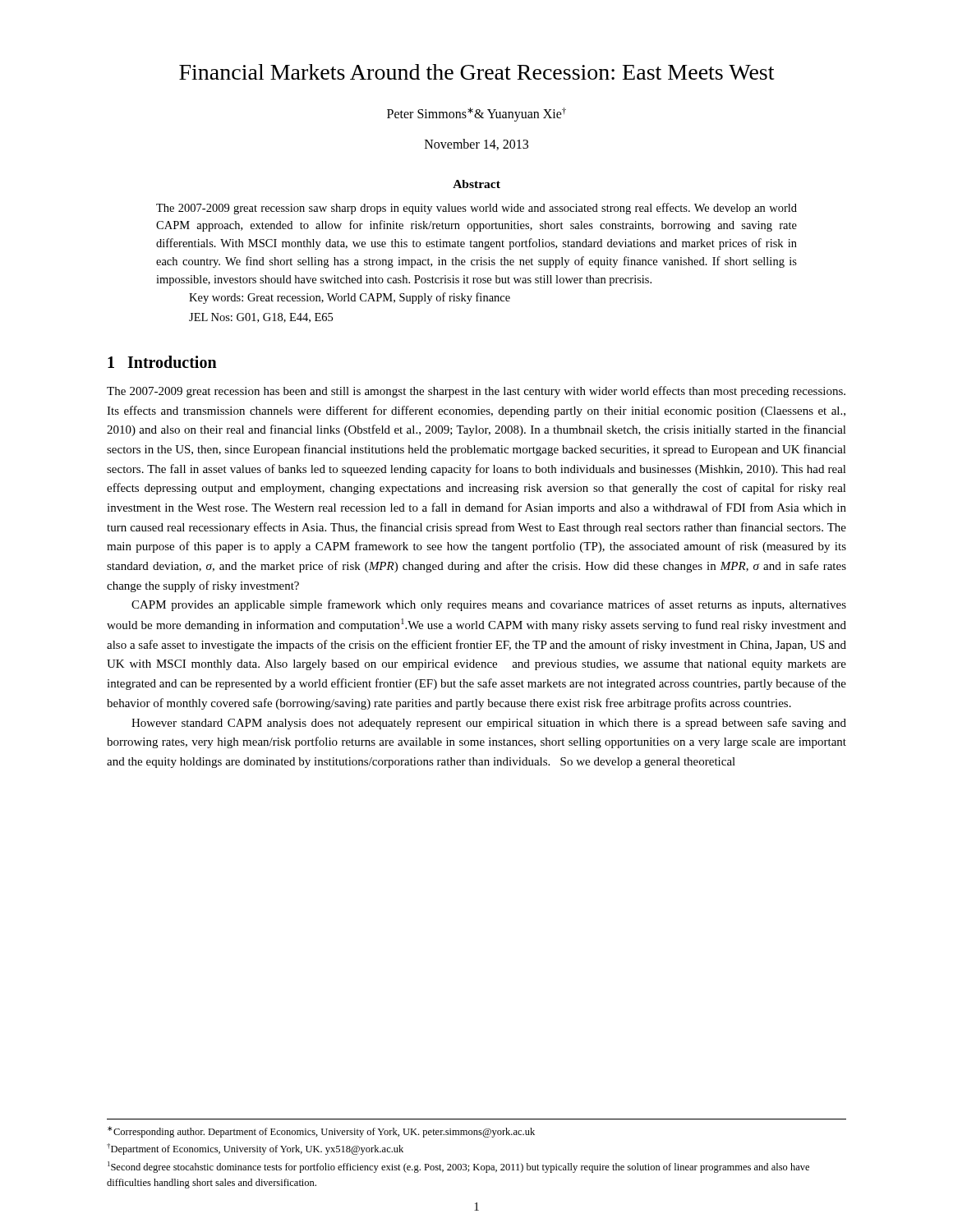Locate the footnote that says "†Department of Economics,"

[255, 1149]
